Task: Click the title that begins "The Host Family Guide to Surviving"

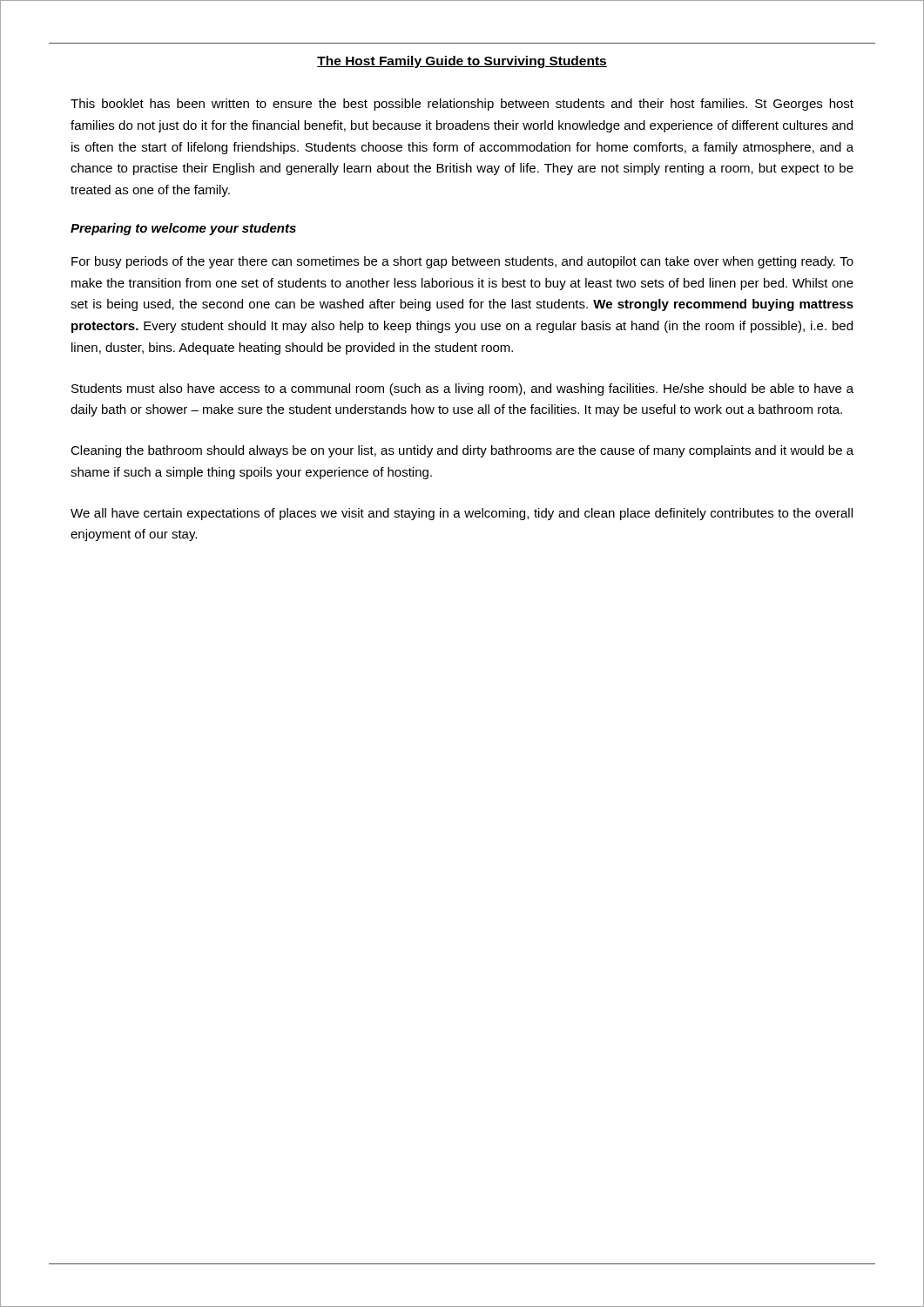Action: pos(462,61)
